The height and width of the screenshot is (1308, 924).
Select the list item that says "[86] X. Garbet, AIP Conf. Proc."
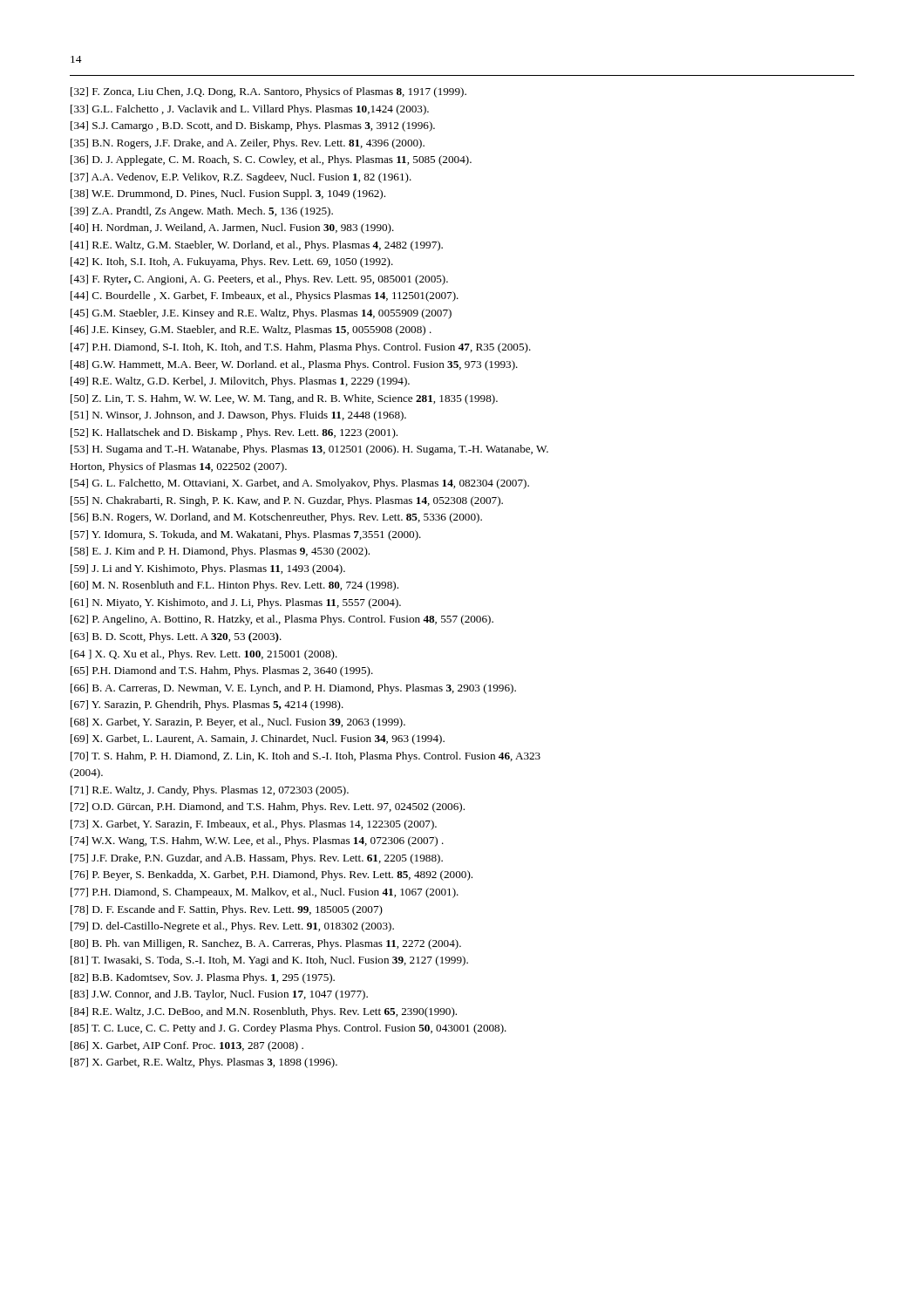pos(187,1045)
